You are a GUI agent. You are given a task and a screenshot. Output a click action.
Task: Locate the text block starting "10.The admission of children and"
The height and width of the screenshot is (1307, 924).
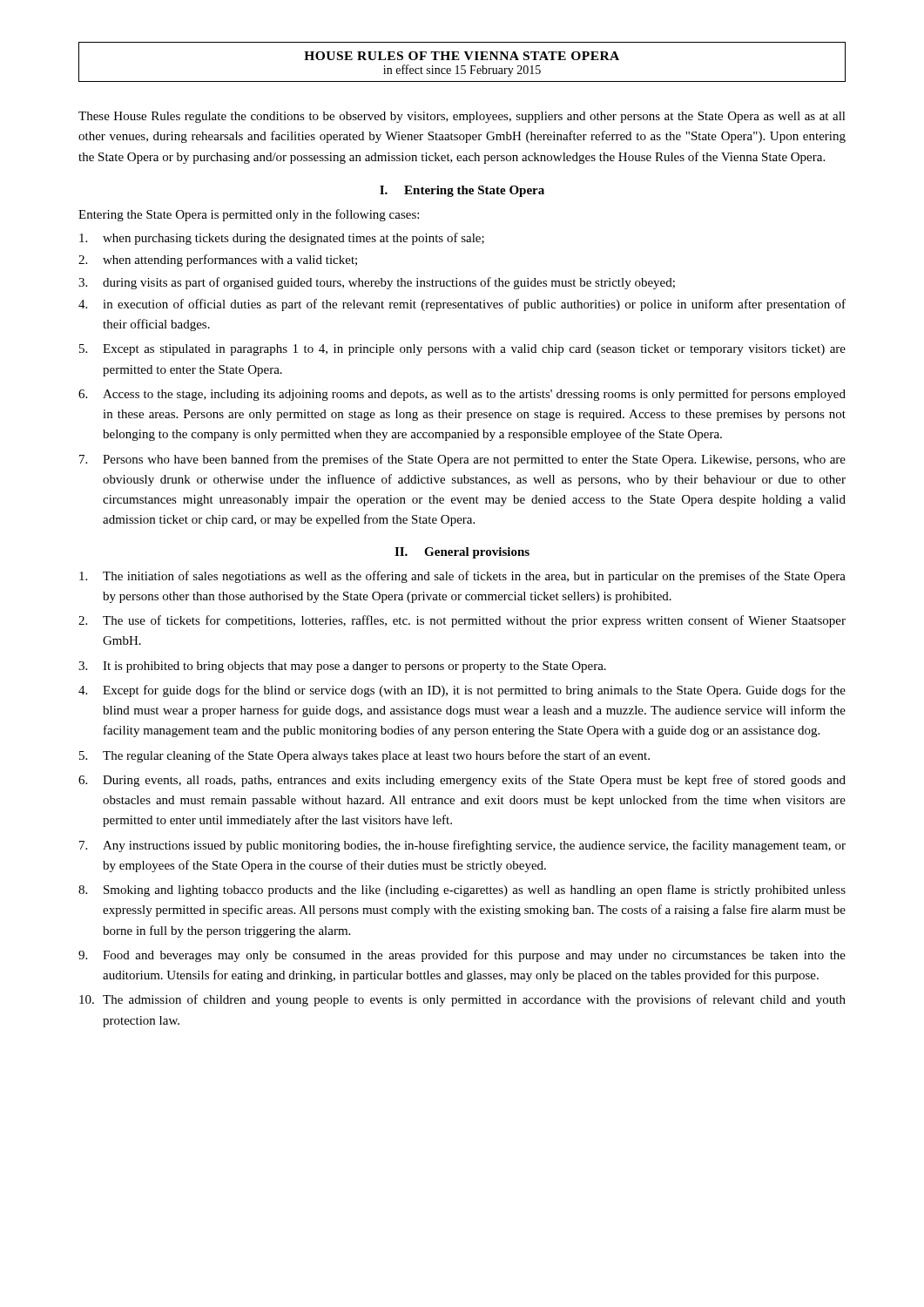coord(462,1010)
